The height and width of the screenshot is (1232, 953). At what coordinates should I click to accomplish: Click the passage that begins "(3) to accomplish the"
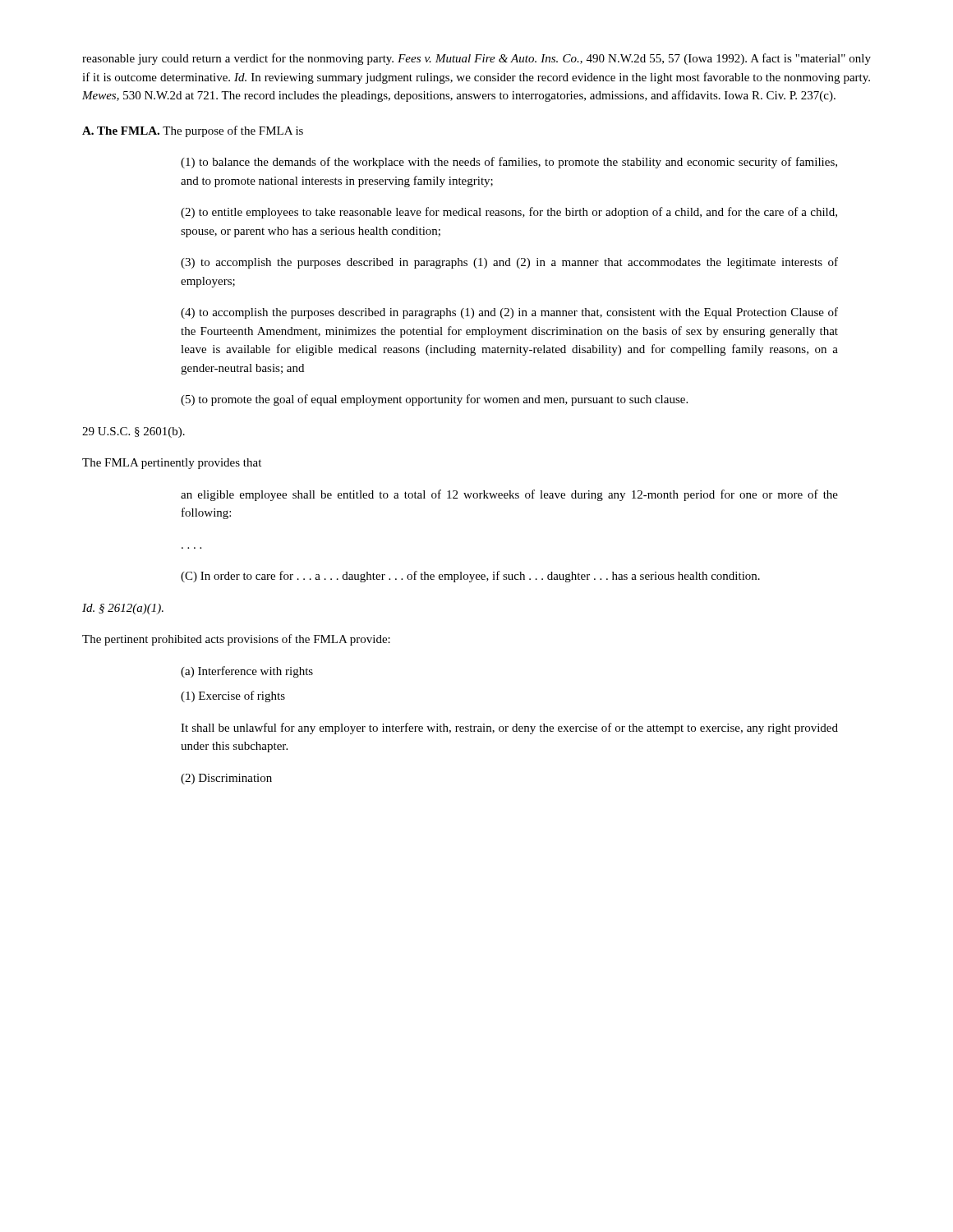tap(509, 271)
